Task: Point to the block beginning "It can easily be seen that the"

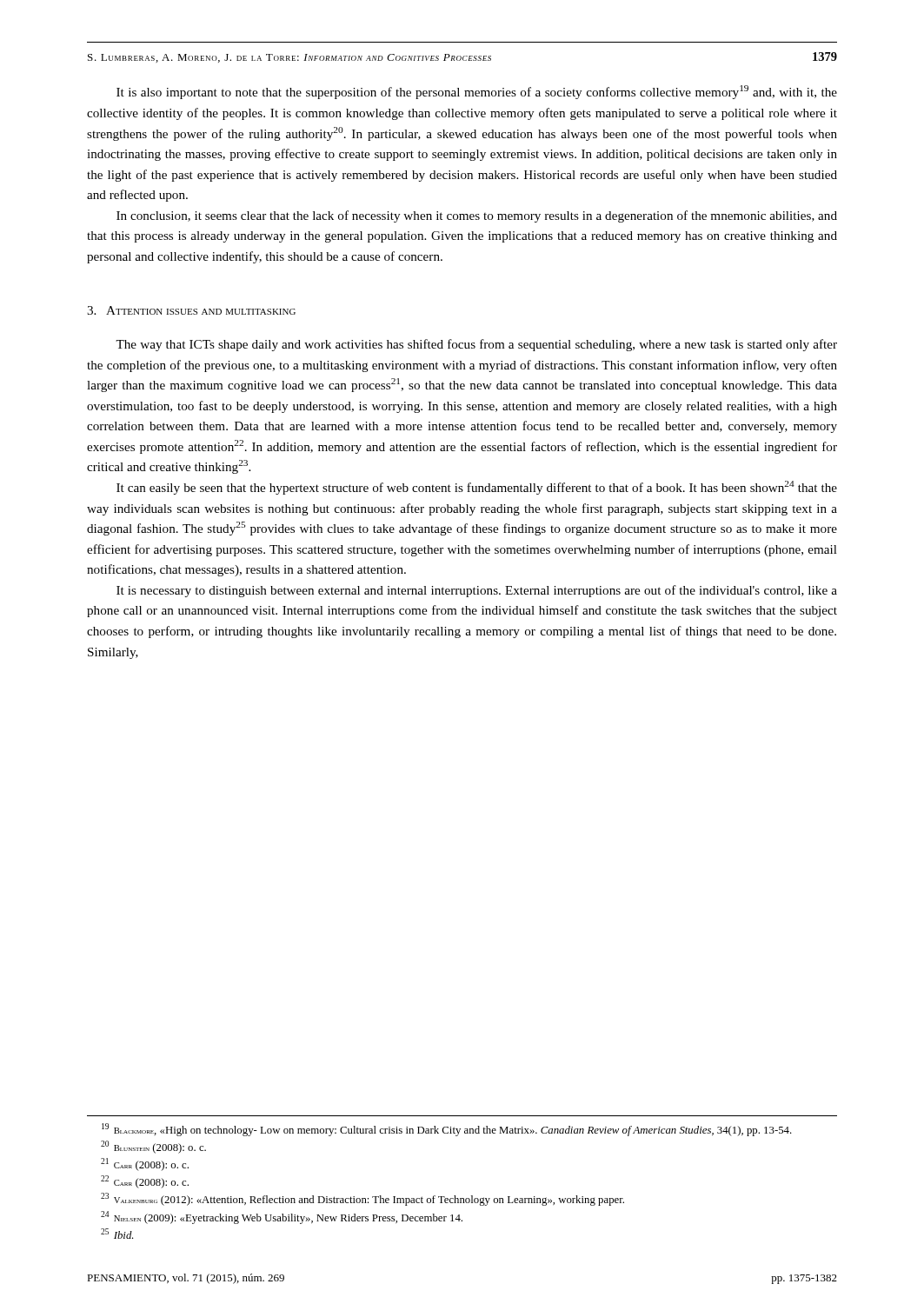Action: pos(462,529)
